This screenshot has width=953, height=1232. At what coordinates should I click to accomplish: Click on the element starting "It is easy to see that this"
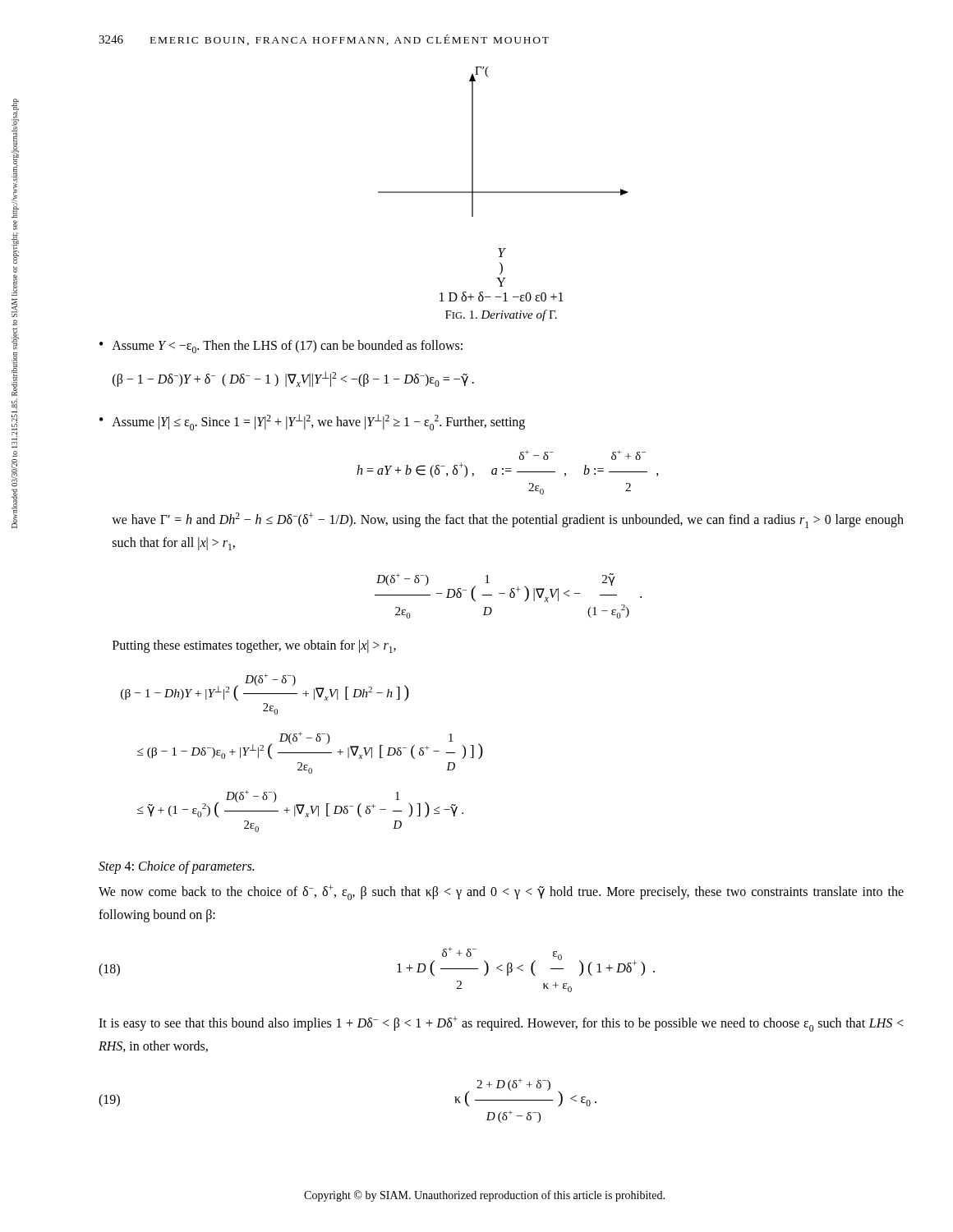pos(501,1034)
